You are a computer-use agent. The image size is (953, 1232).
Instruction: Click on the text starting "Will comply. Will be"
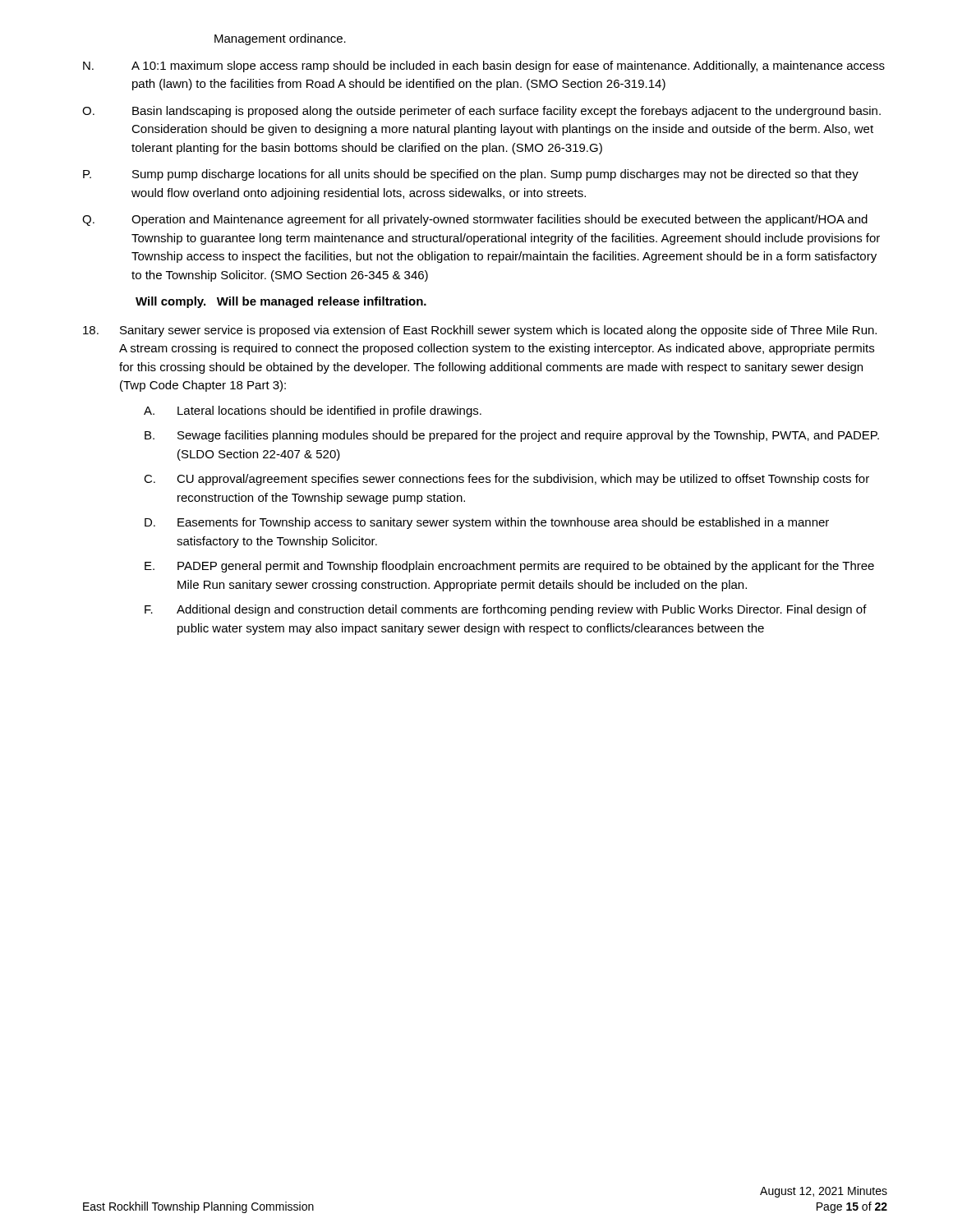(281, 301)
